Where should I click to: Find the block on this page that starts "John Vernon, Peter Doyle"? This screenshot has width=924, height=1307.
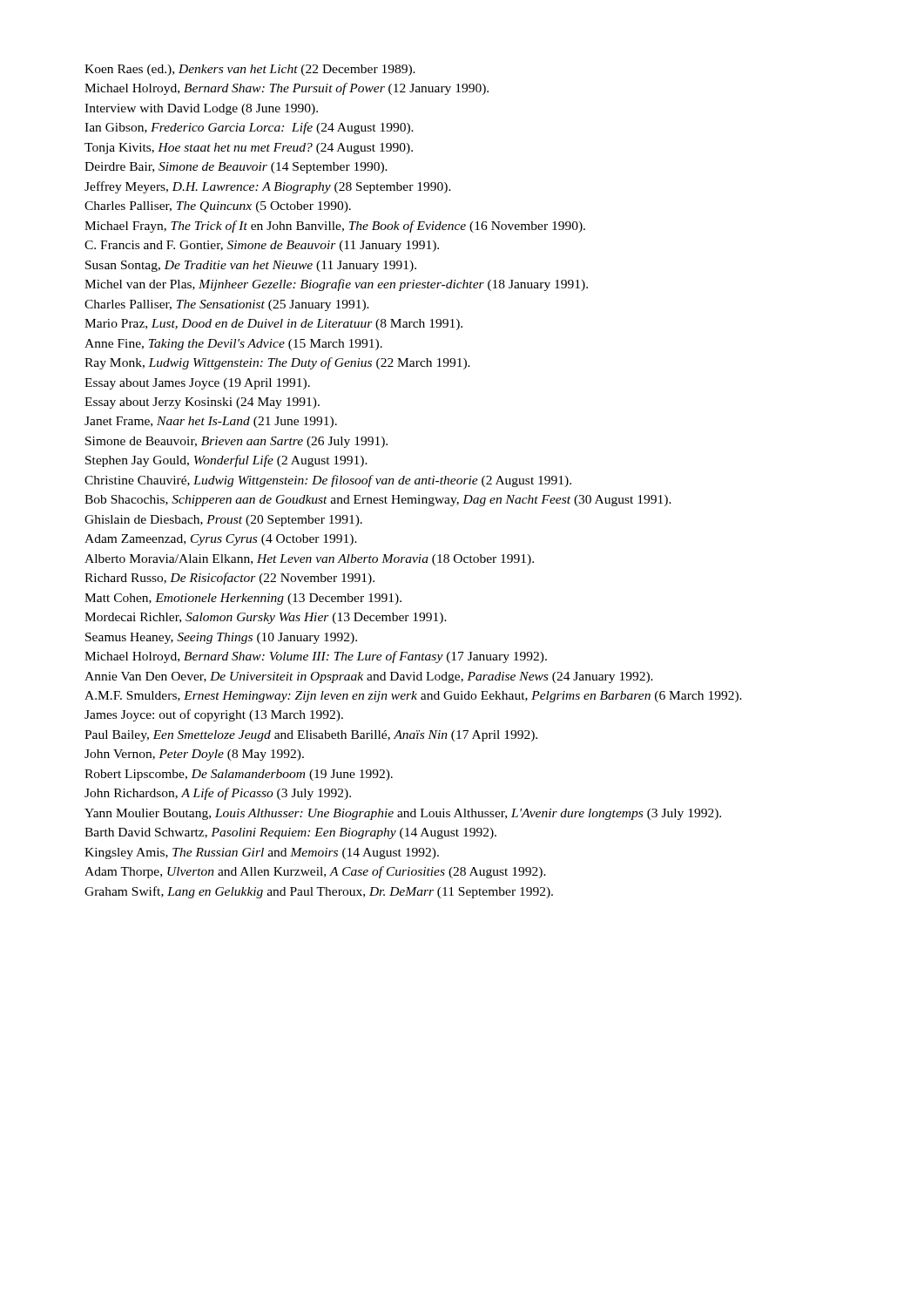pos(194,755)
